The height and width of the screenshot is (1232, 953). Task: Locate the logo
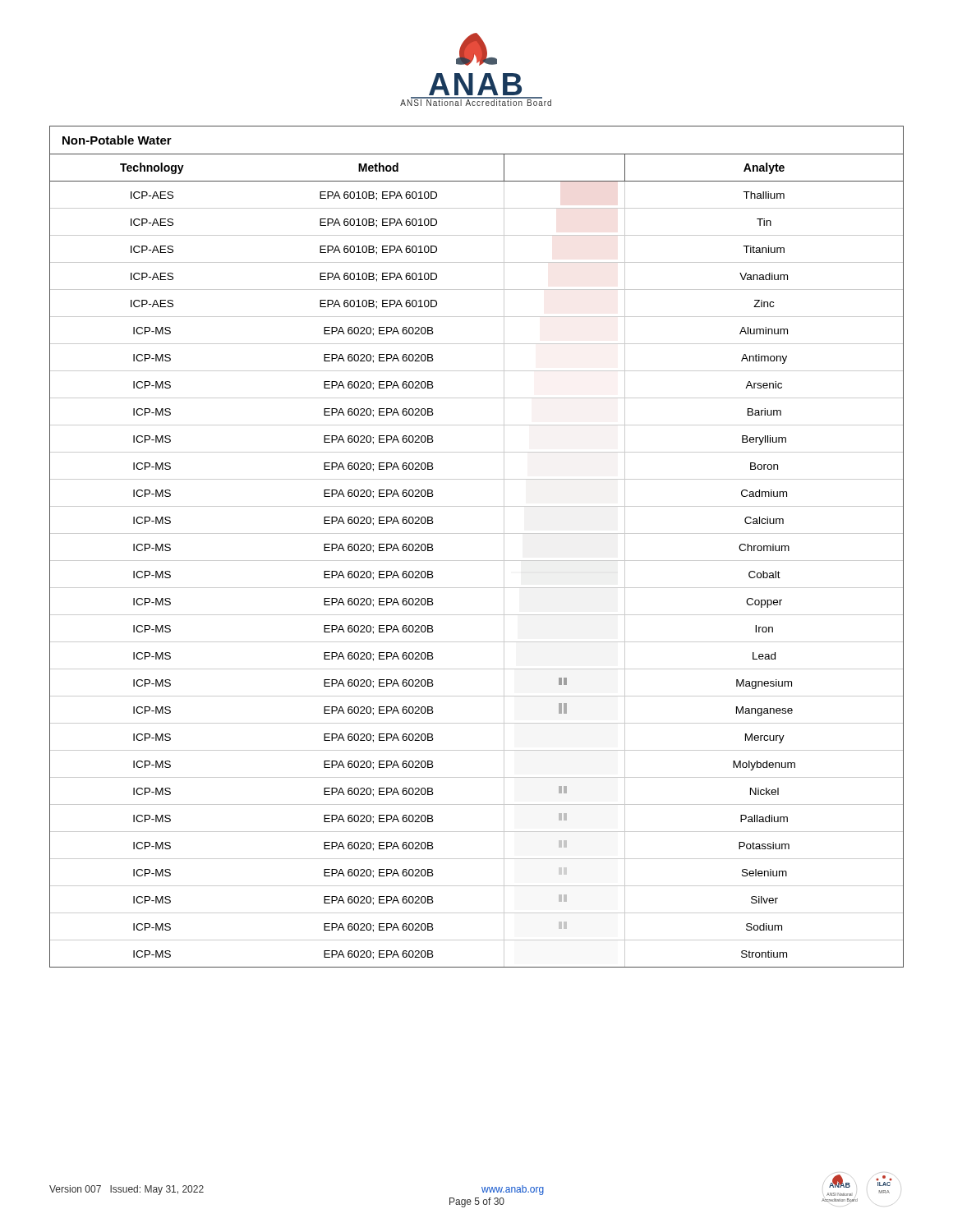[x=476, y=63]
